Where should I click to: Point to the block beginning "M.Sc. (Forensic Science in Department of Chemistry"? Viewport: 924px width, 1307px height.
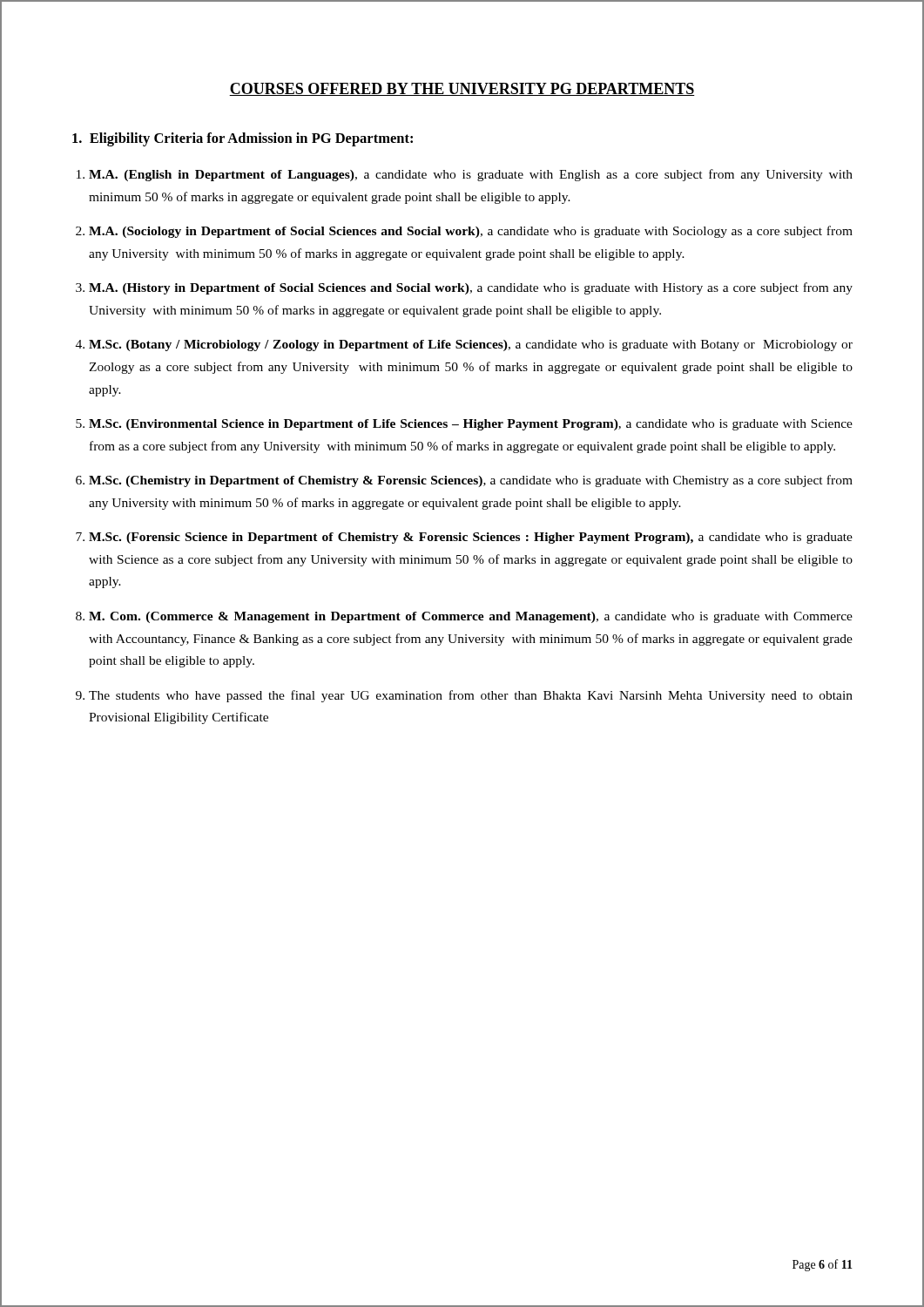coord(471,559)
